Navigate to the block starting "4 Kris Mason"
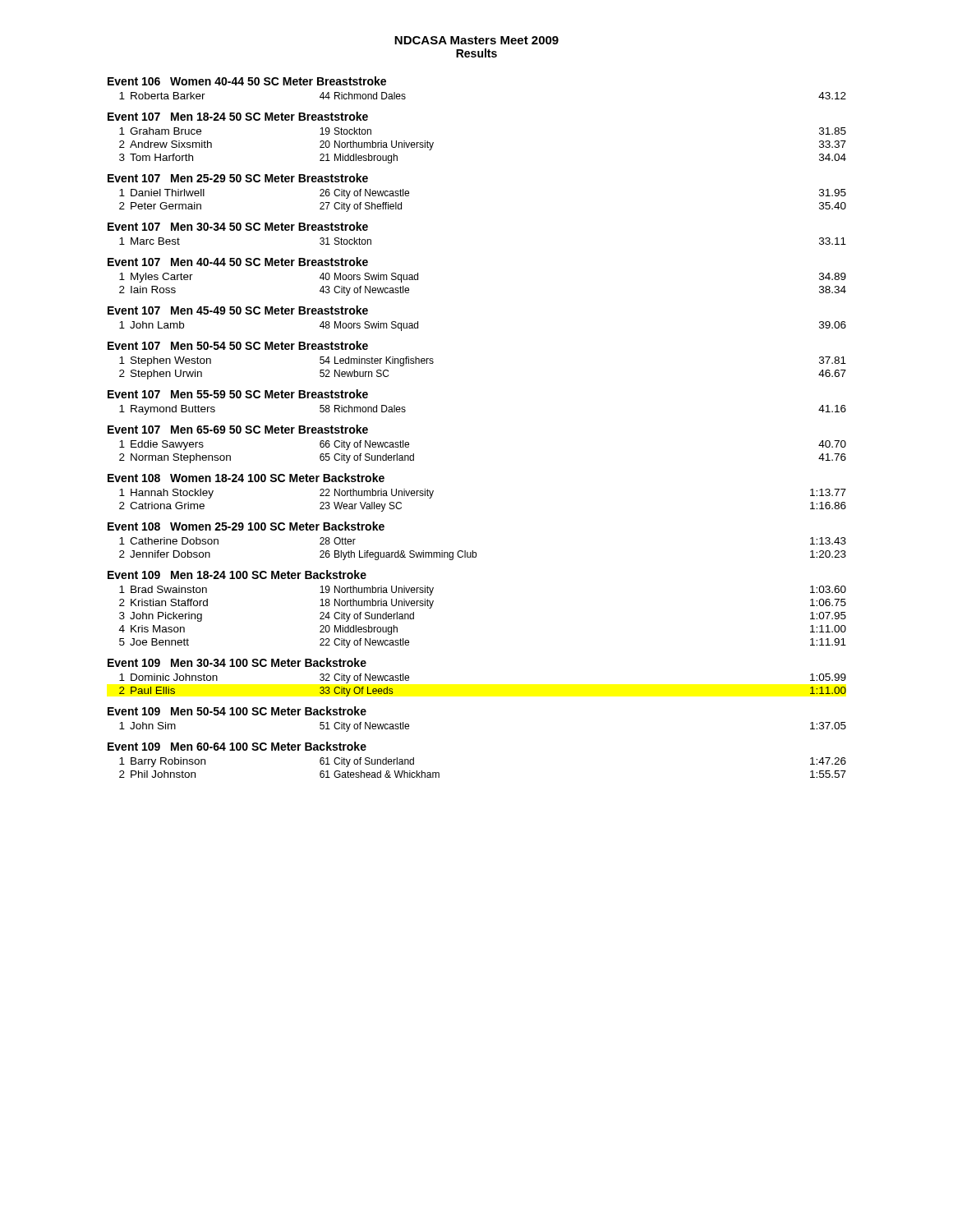 (x=157, y=630)
